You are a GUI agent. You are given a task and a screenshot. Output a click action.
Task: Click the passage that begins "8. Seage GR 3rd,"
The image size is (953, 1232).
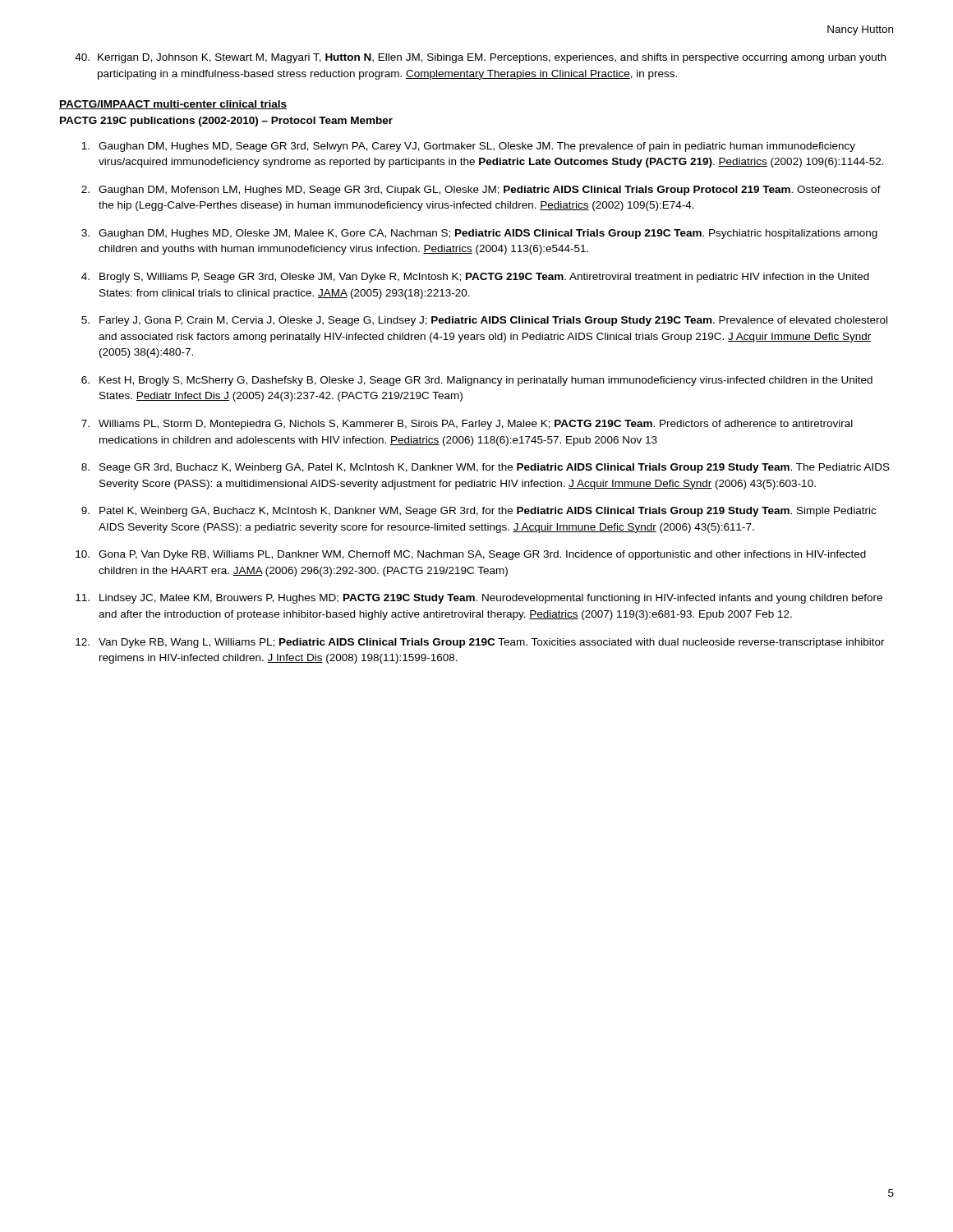point(476,475)
